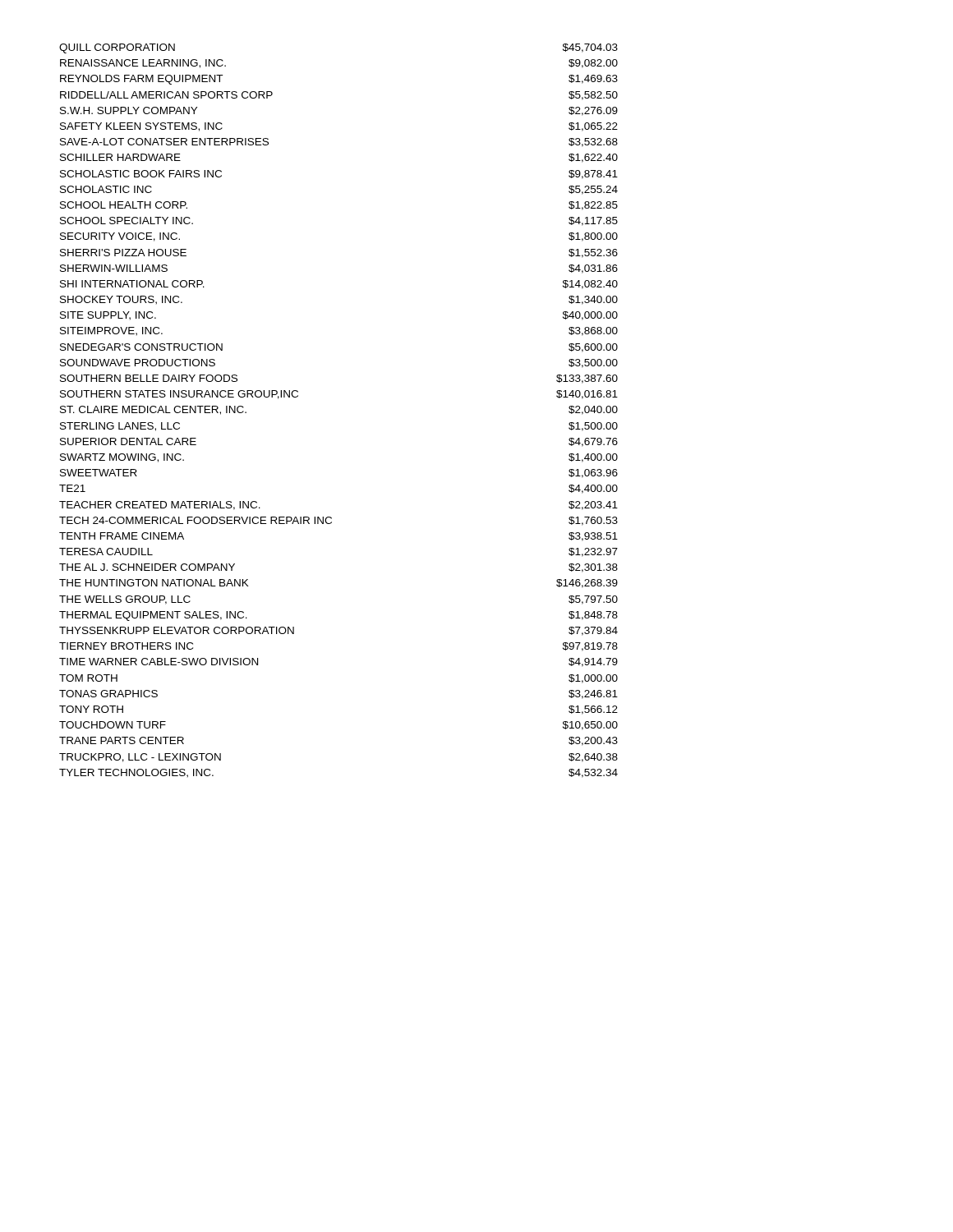
Task: Click on the table containing "TONY ROTH"
Action: [339, 410]
